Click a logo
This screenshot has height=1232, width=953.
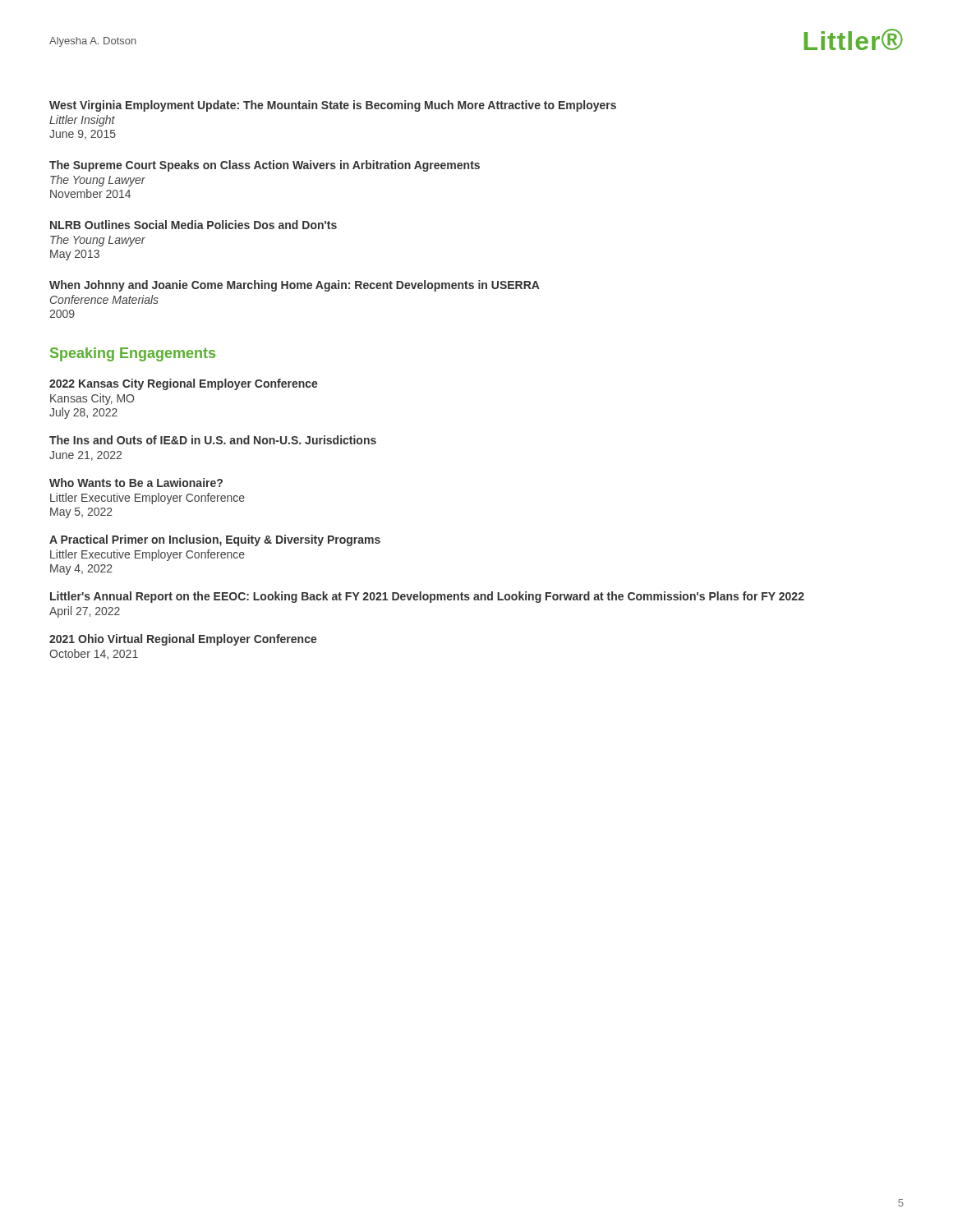[853, 40]
